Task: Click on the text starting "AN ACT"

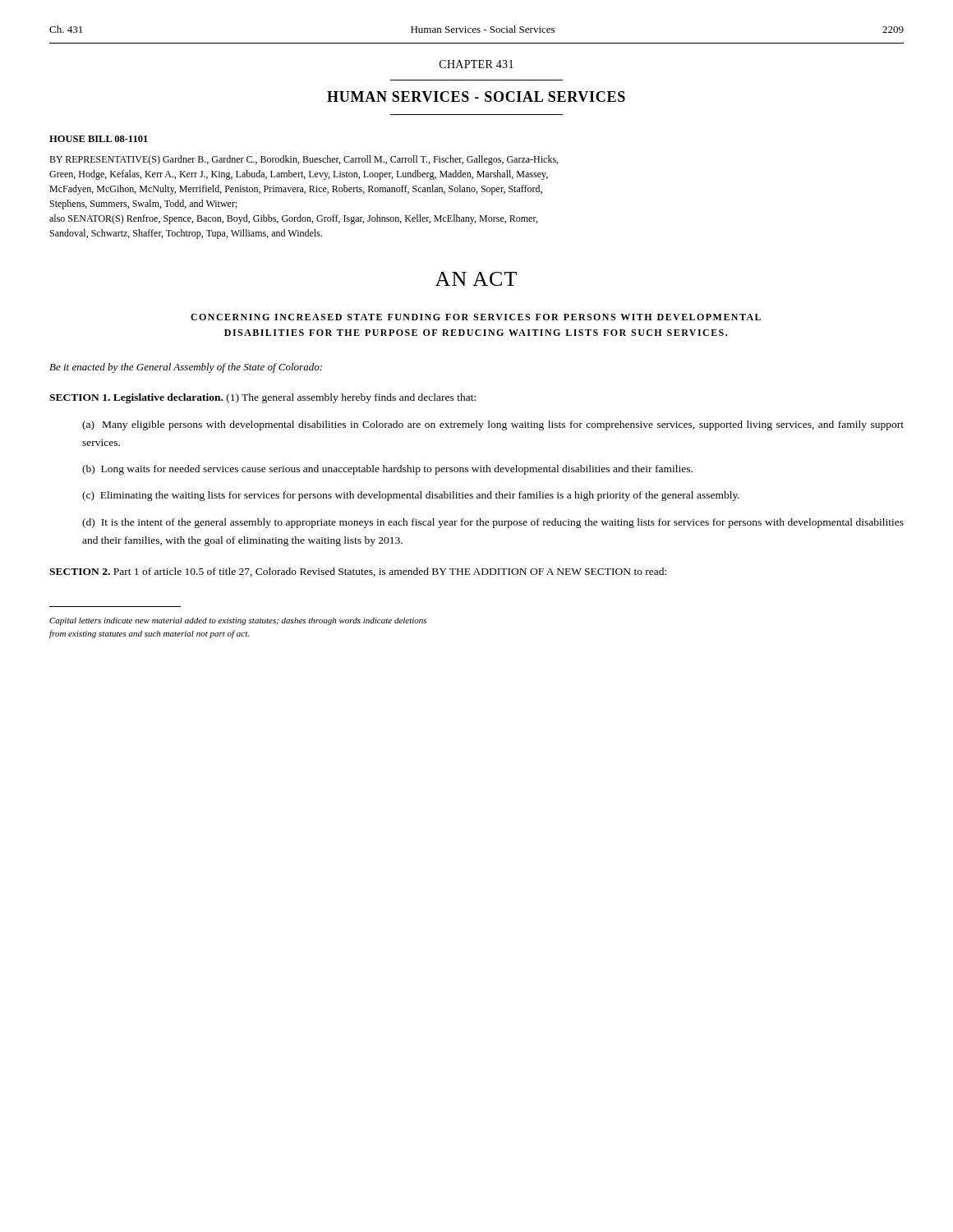Action: click(x=476, y=279)
